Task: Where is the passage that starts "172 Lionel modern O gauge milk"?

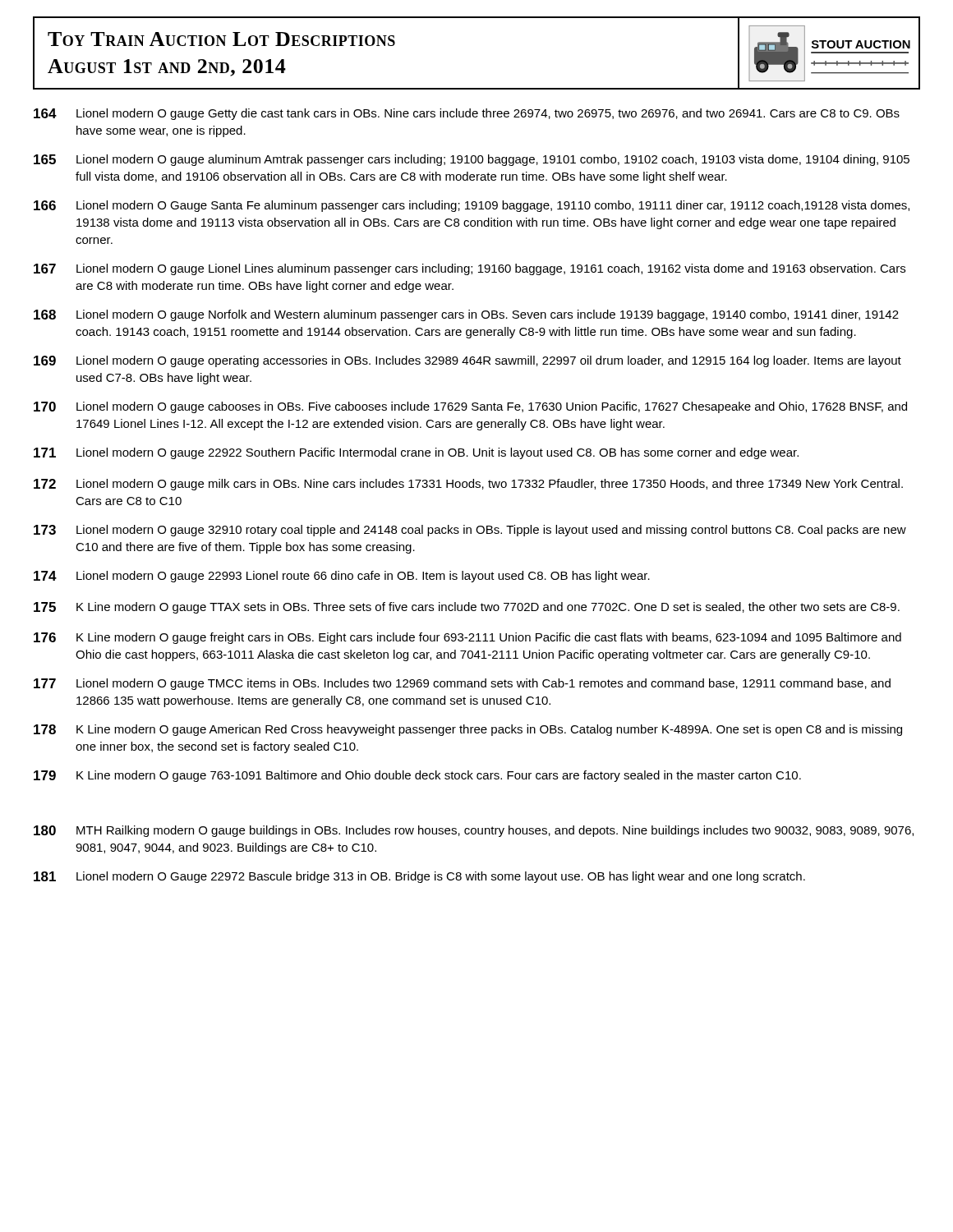Action: coord(476,492)
